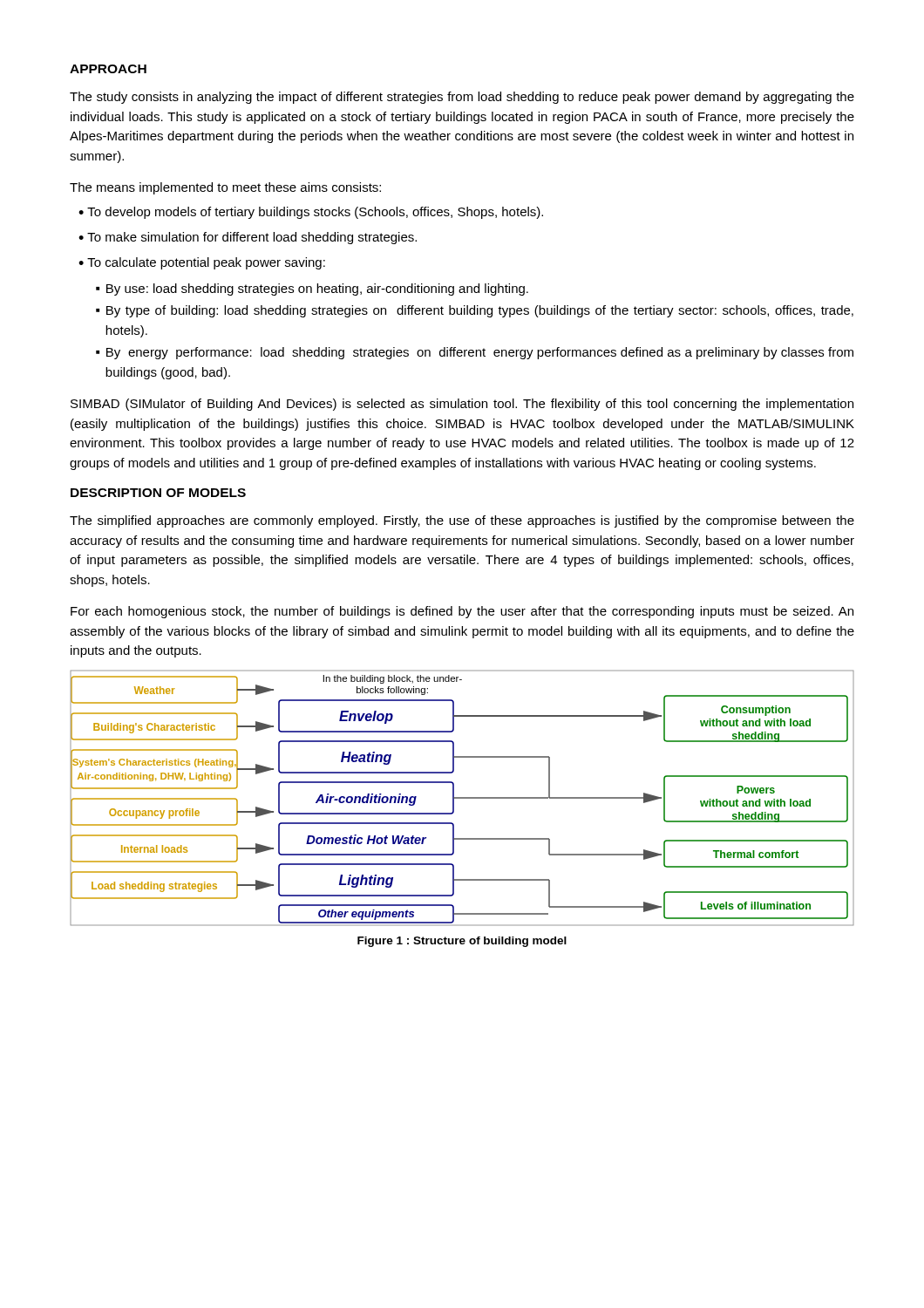Select the text block starting "Figure 1 :"
This screenshot has width=924, height=1308.
coord(462,940)
